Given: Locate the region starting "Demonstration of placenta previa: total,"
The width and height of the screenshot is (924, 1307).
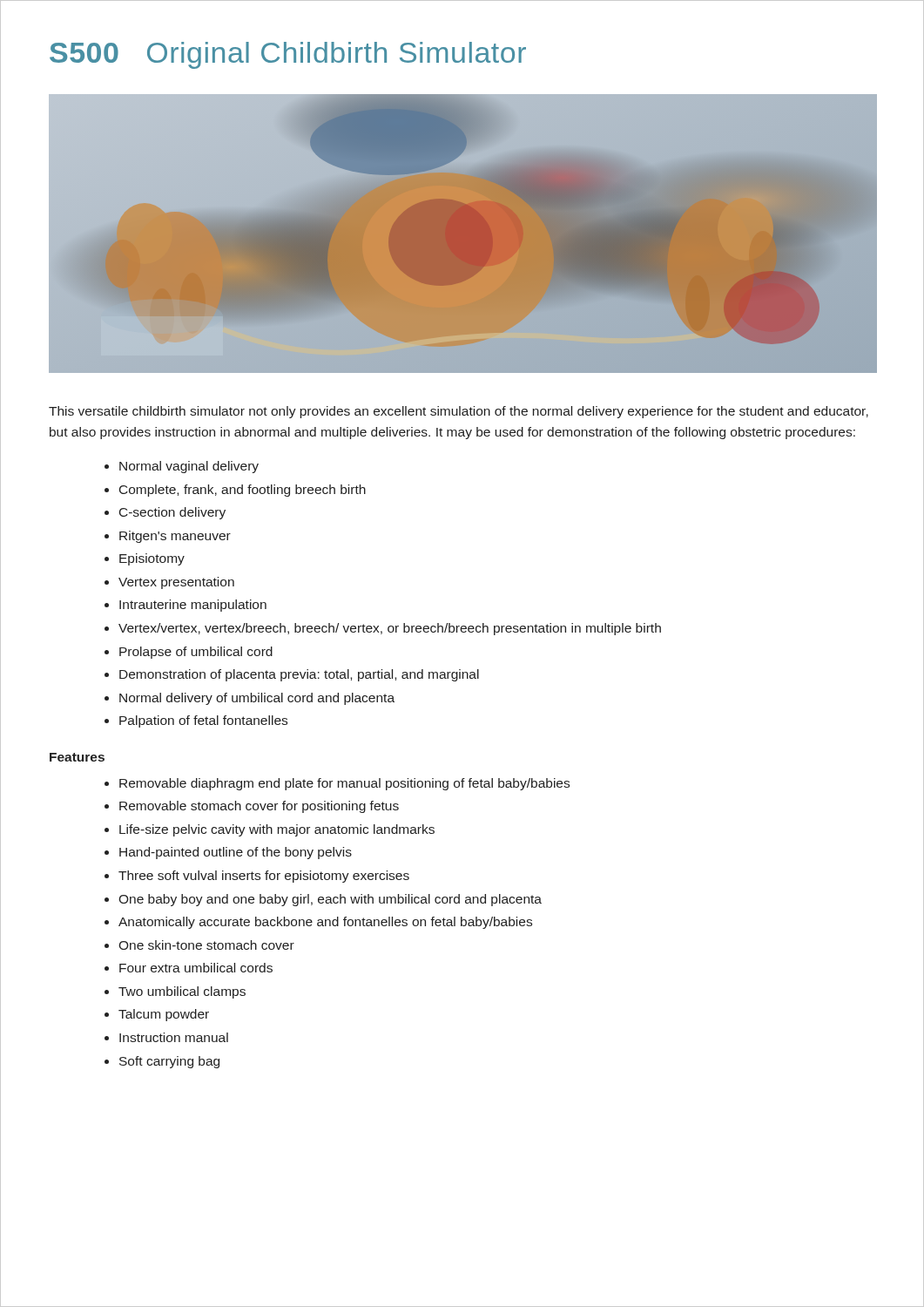Looking at the screenshot, I should [299, 674].
